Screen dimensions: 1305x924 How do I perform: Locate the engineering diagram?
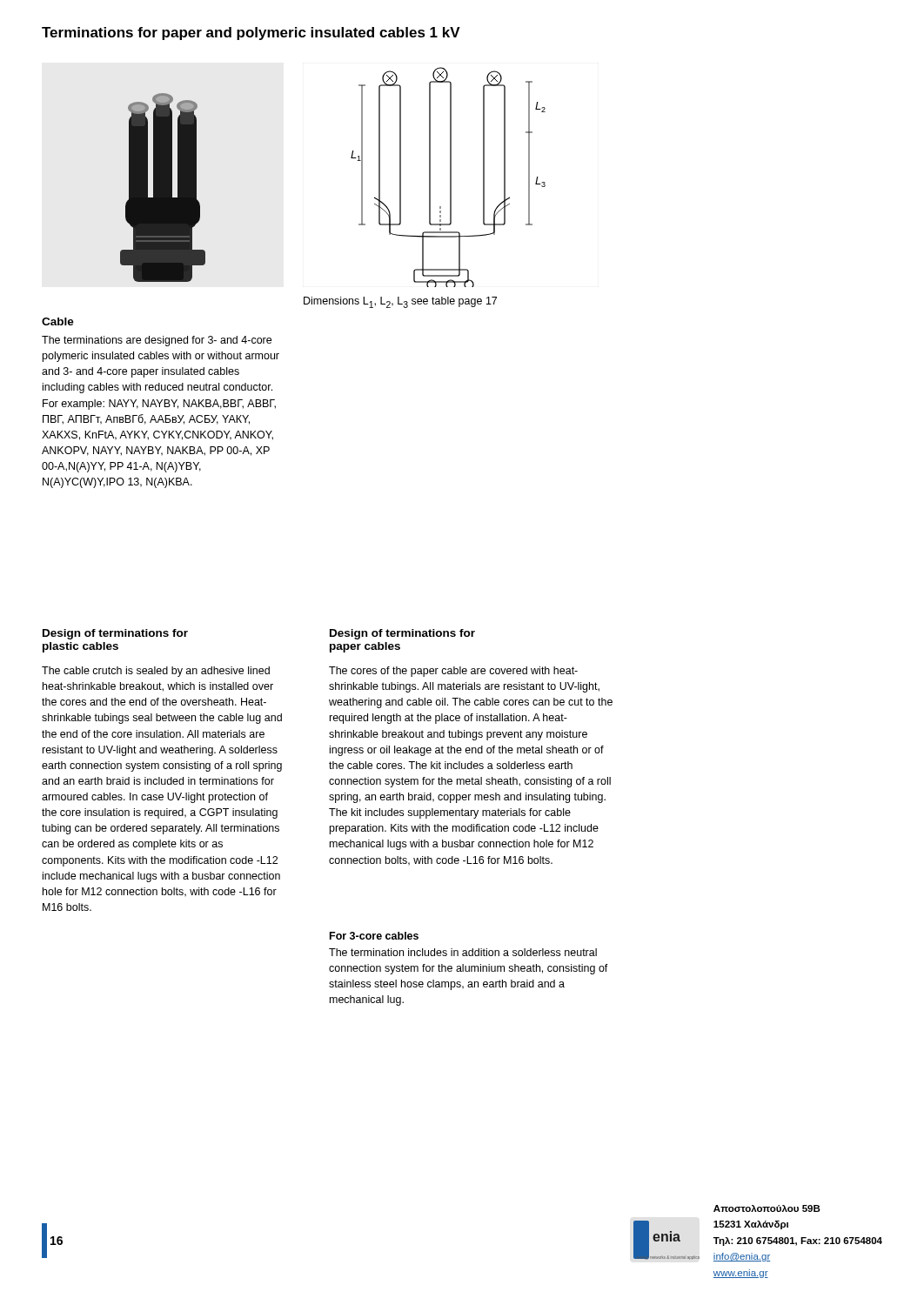tap(451, 175)
